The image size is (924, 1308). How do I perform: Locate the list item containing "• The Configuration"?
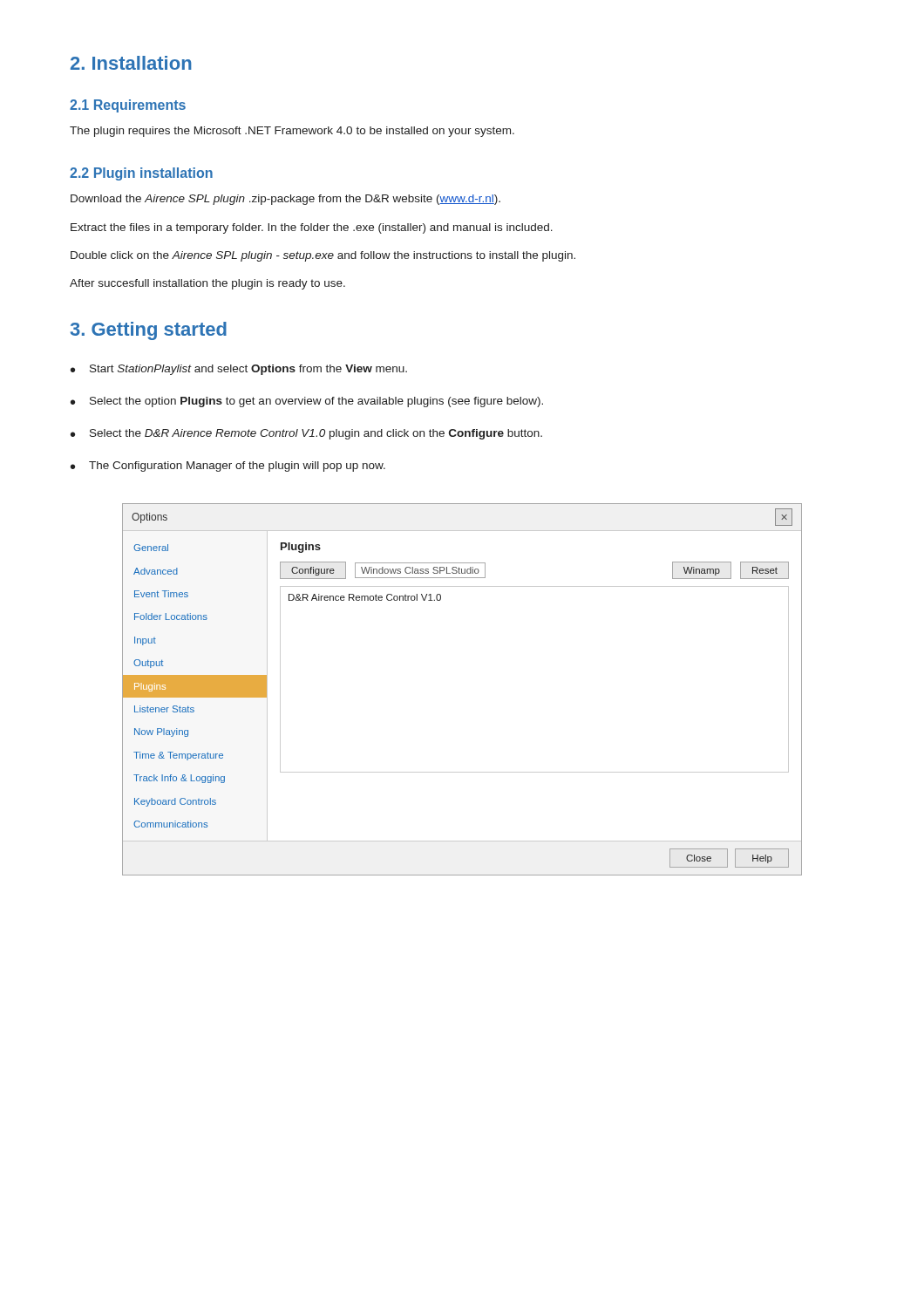tap(228, 467)
